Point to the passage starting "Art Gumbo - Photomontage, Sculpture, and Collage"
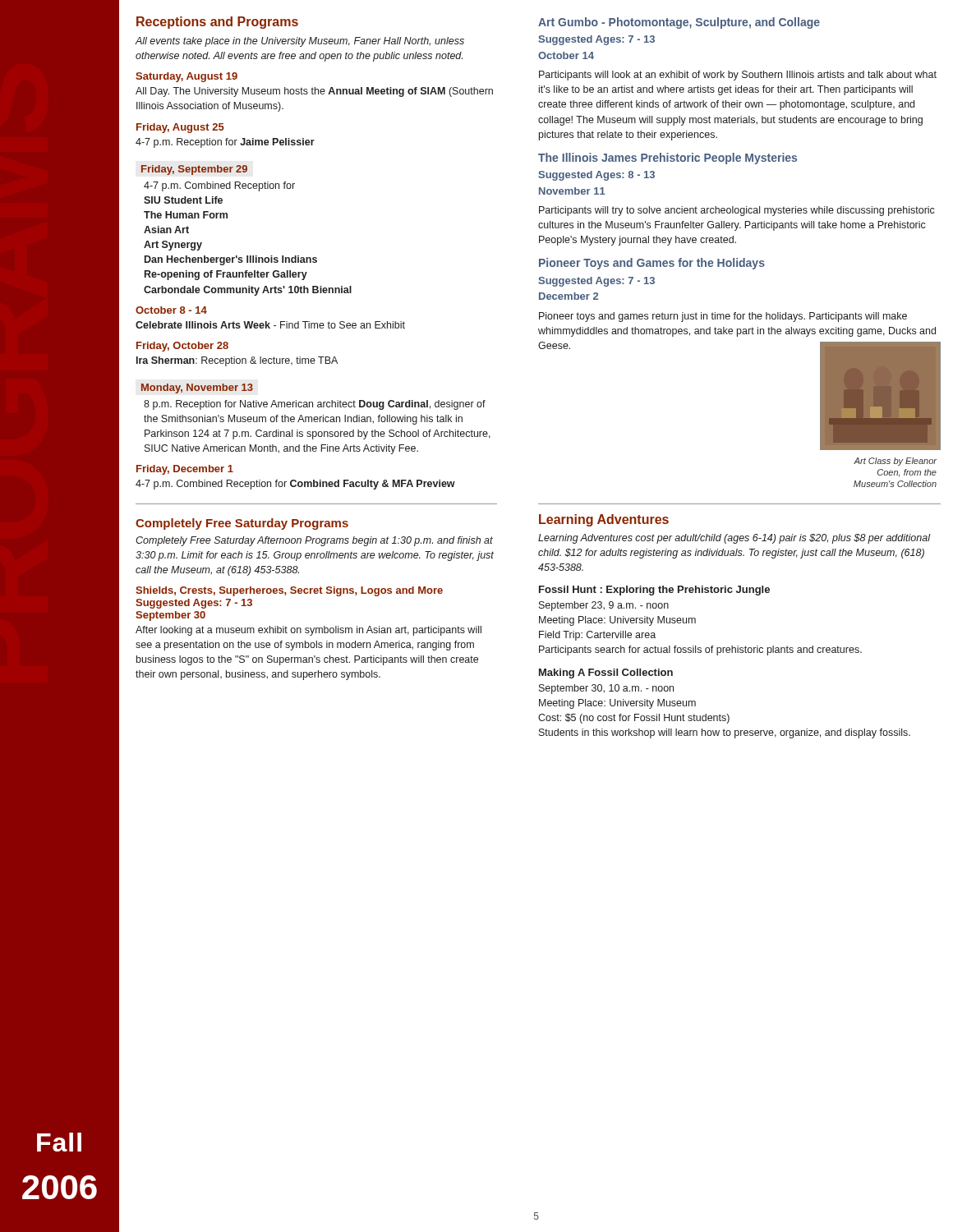 [679, 22]
